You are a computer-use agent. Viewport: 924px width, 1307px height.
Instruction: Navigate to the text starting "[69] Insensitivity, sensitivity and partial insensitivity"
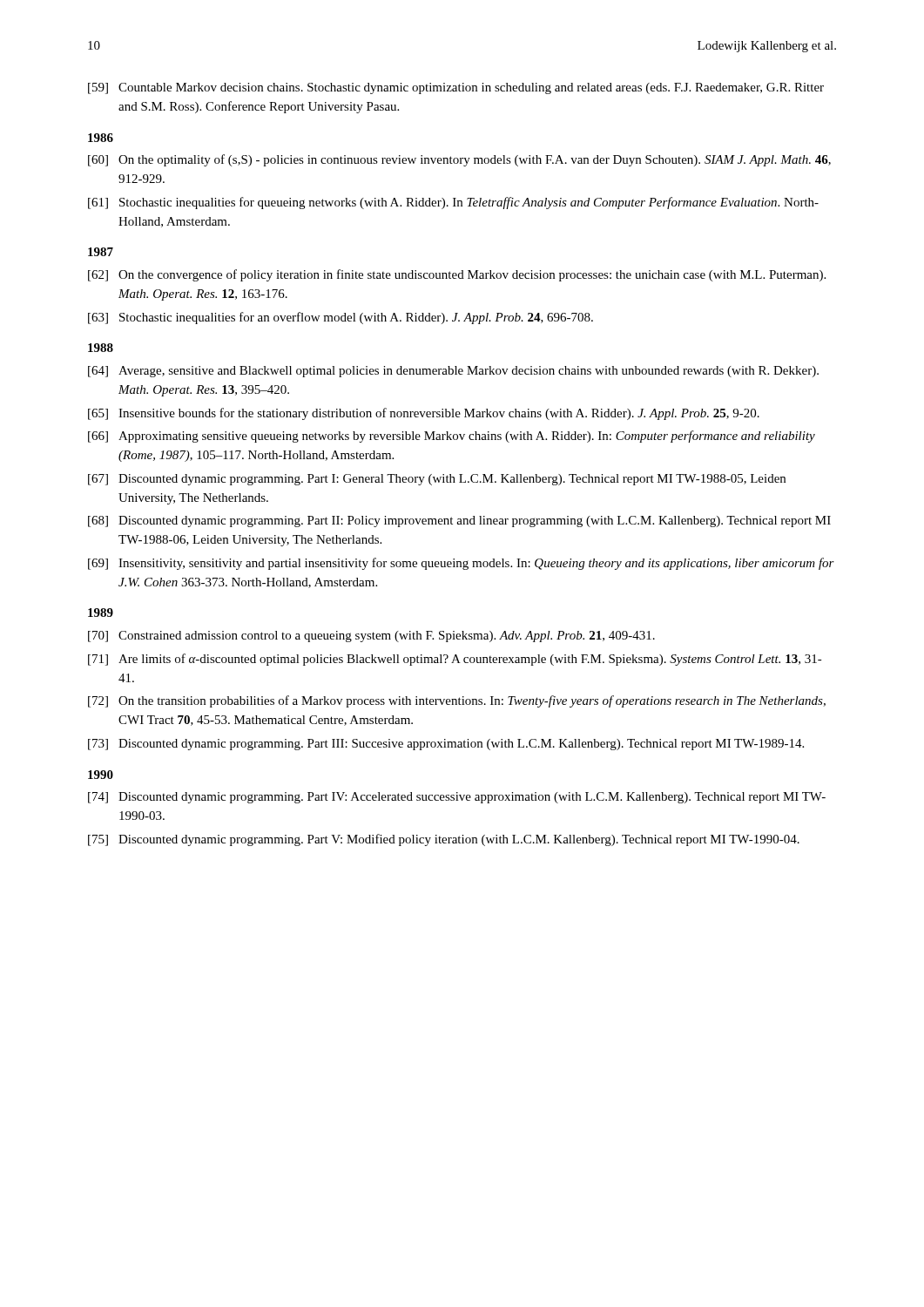click(462, 573)
